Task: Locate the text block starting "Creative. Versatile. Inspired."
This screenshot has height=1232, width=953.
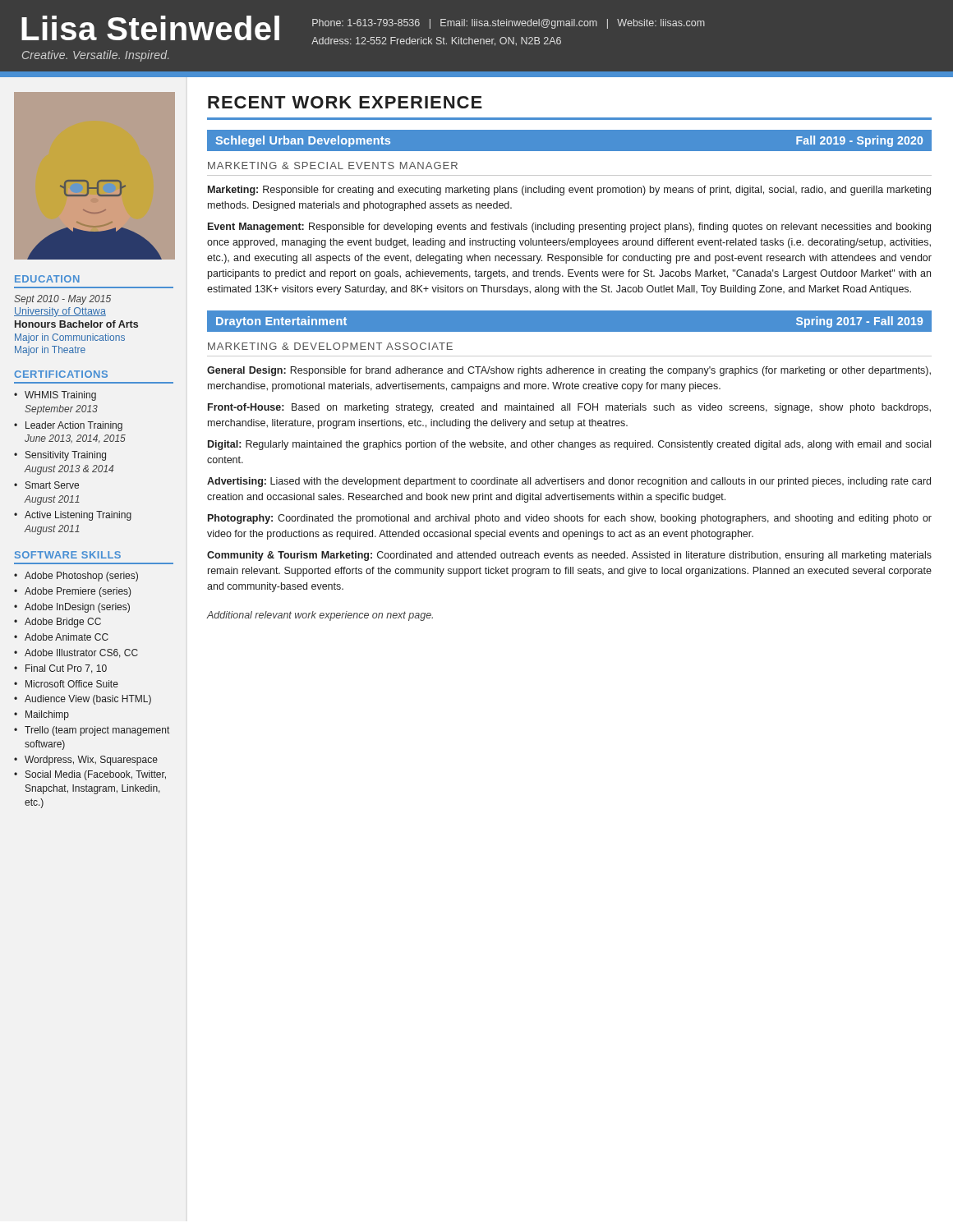Action: click(96, 55)
